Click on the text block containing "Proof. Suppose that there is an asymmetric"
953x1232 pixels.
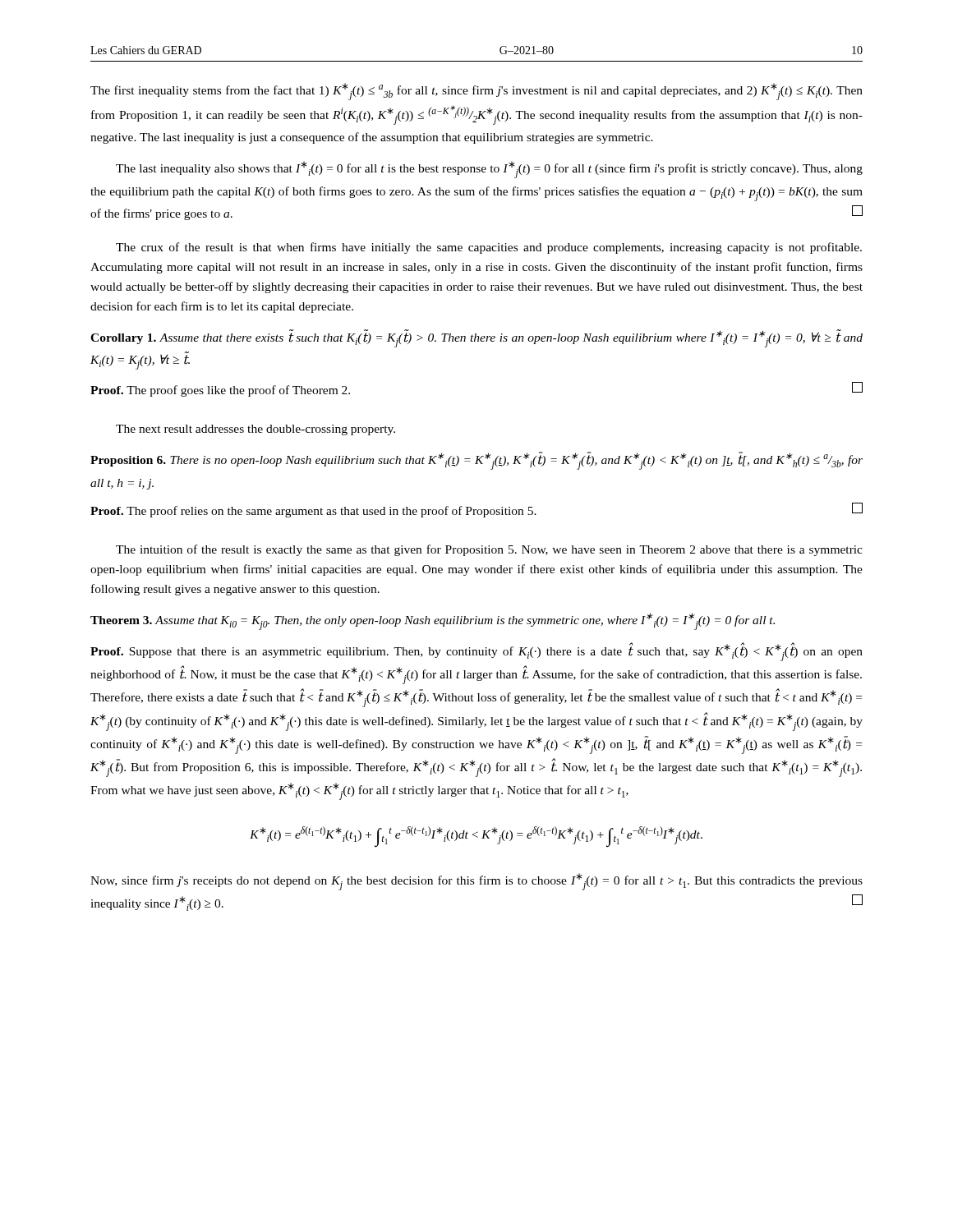coord(476,722)
